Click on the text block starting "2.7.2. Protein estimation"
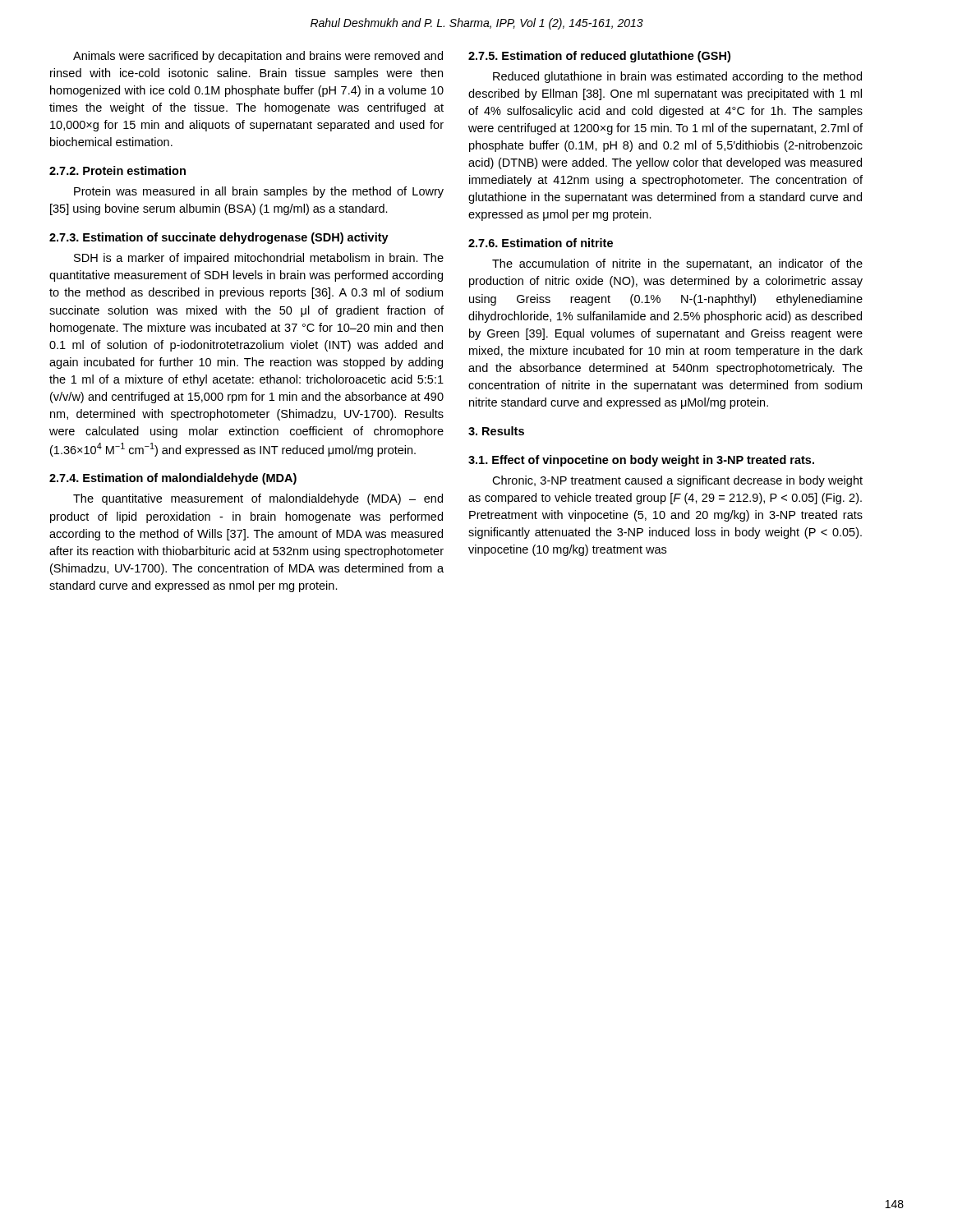953x1232 pixels. coord(118,171)
